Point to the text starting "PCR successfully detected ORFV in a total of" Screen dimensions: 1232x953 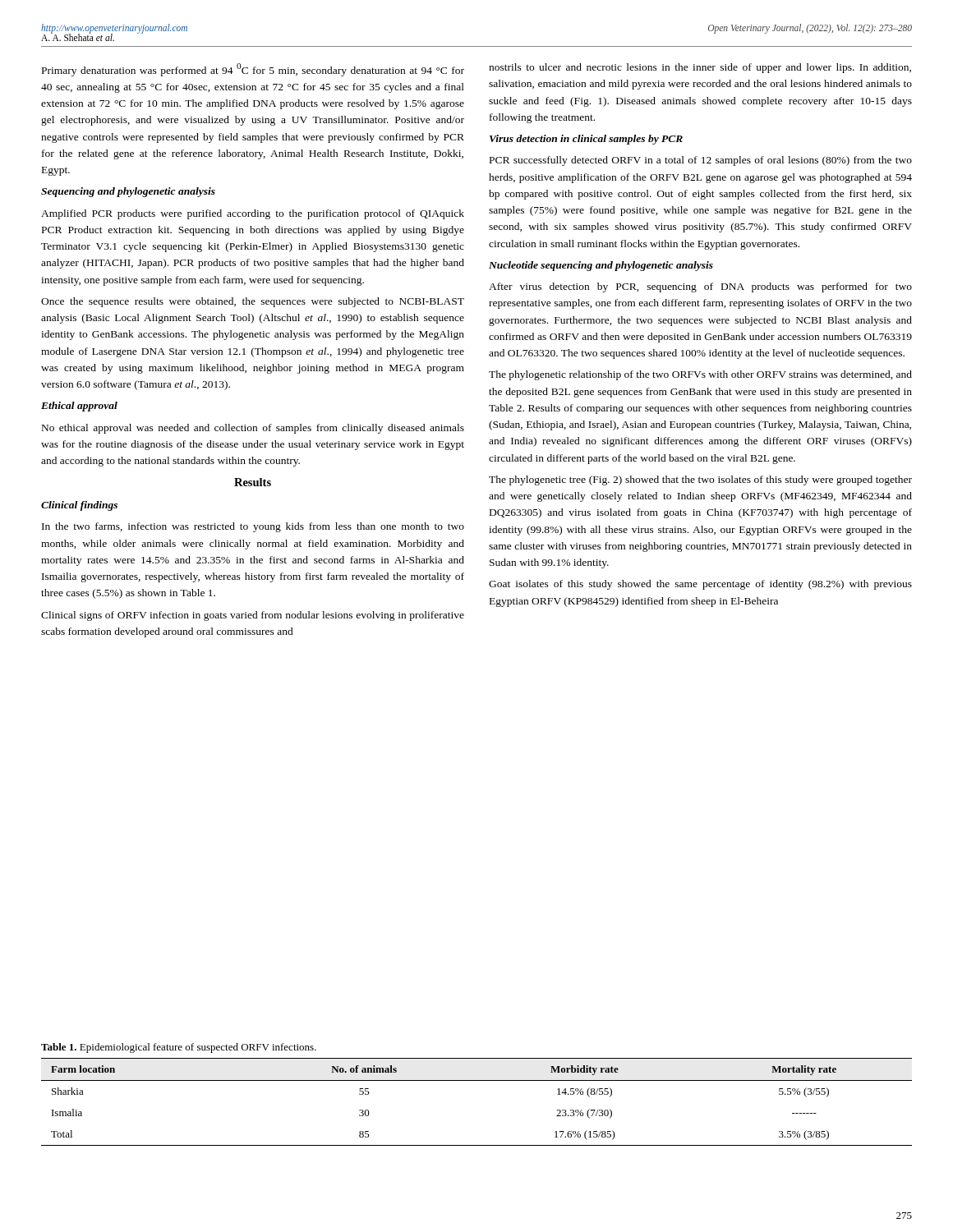point(700,202)
